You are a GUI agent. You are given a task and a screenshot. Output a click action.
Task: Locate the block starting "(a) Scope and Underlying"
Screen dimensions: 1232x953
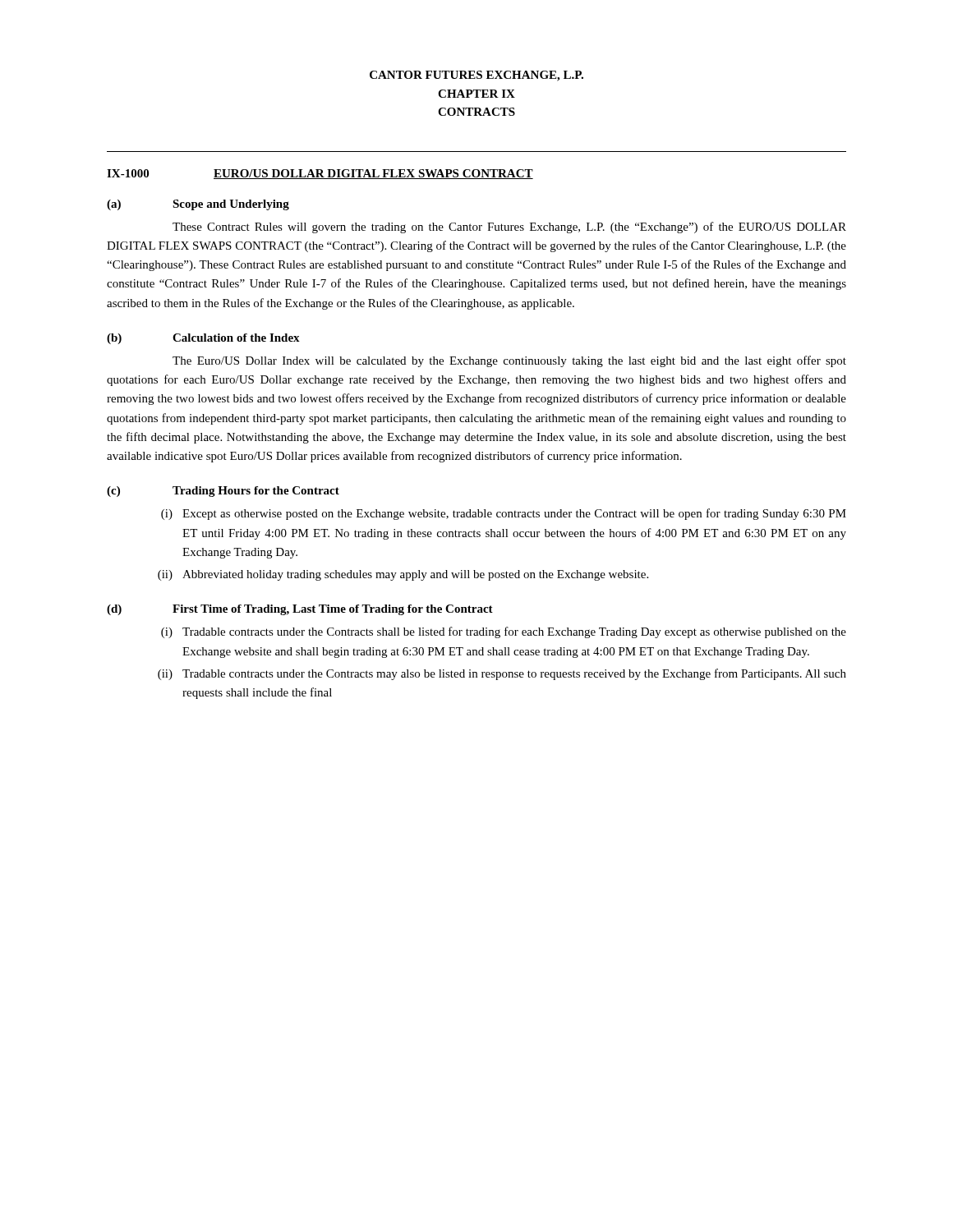pyautogui.click(x=198, y=204)
